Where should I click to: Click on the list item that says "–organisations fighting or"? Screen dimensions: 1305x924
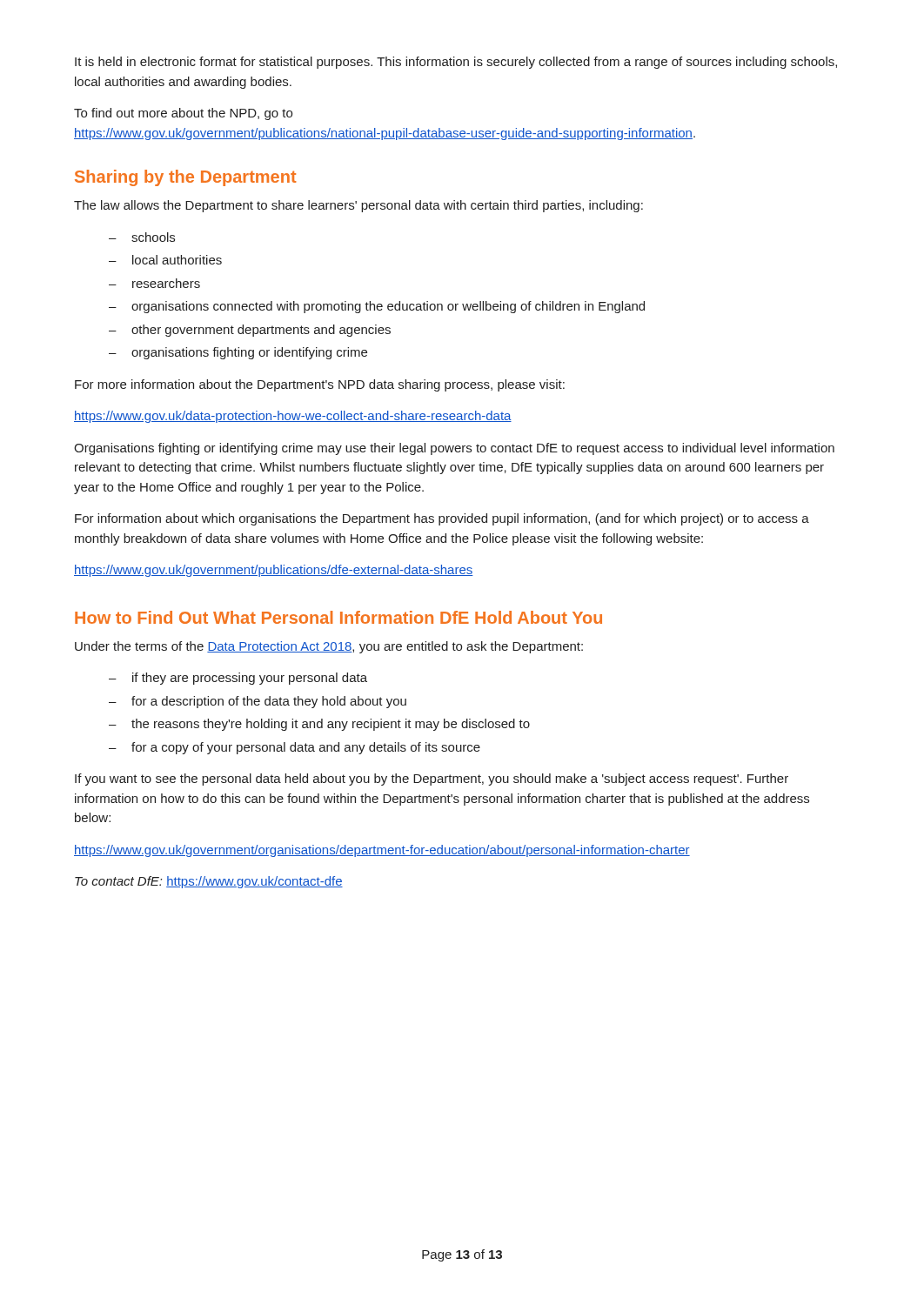(x=238, y=353)
